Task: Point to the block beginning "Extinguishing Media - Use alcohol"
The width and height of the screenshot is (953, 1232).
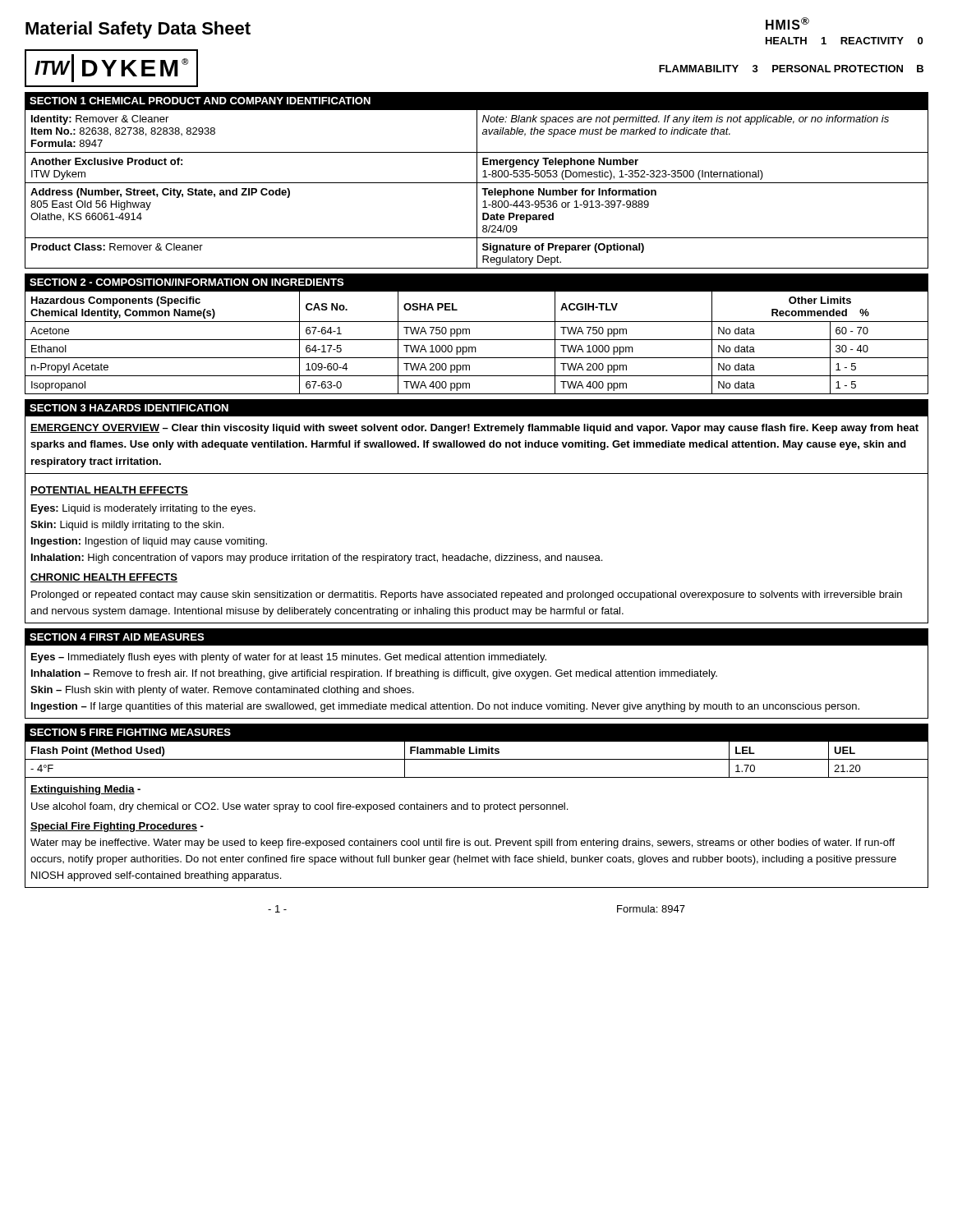Action: (476, 831)
